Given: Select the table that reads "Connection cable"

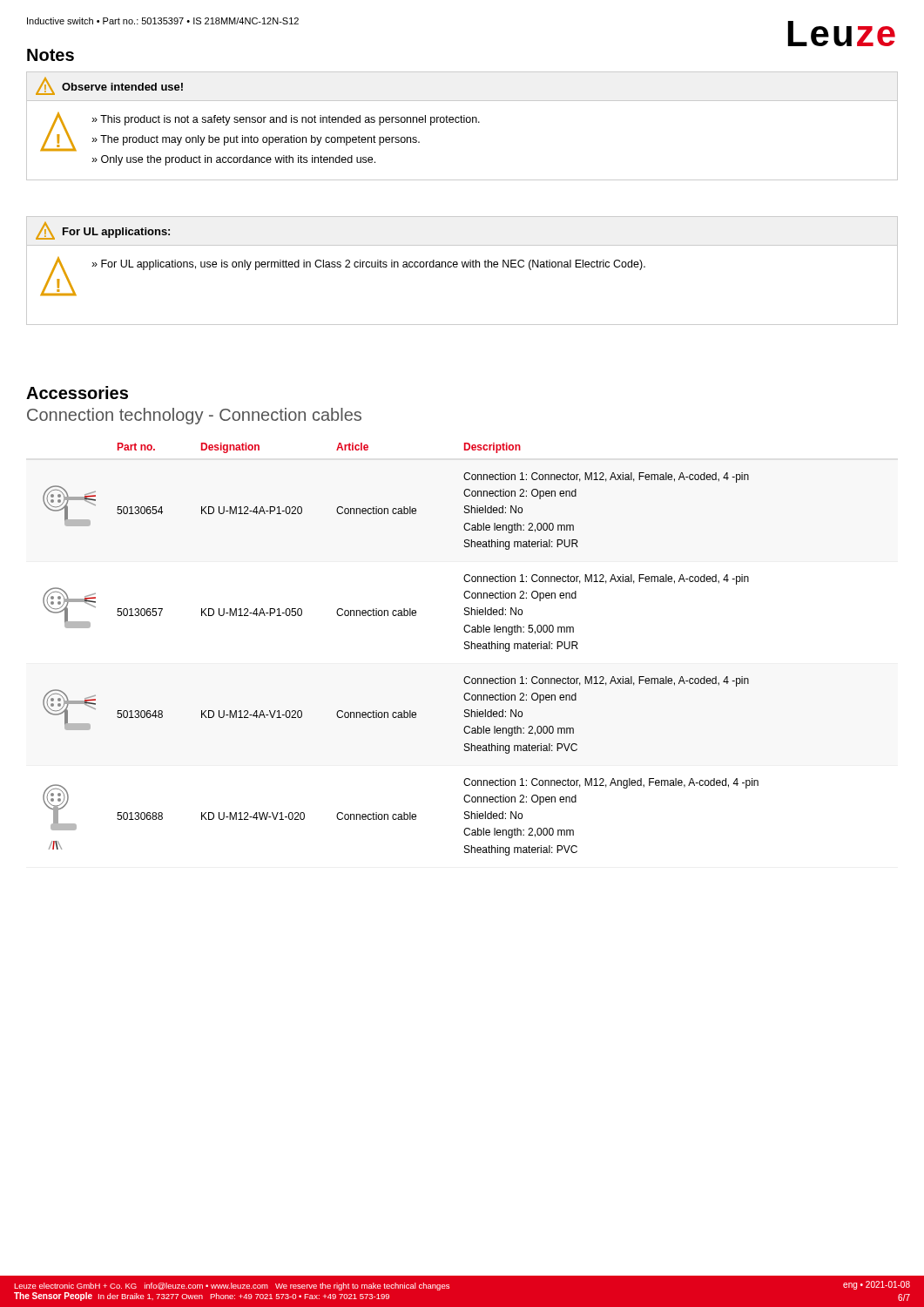Looking at the screenshot, I should 462,652.
